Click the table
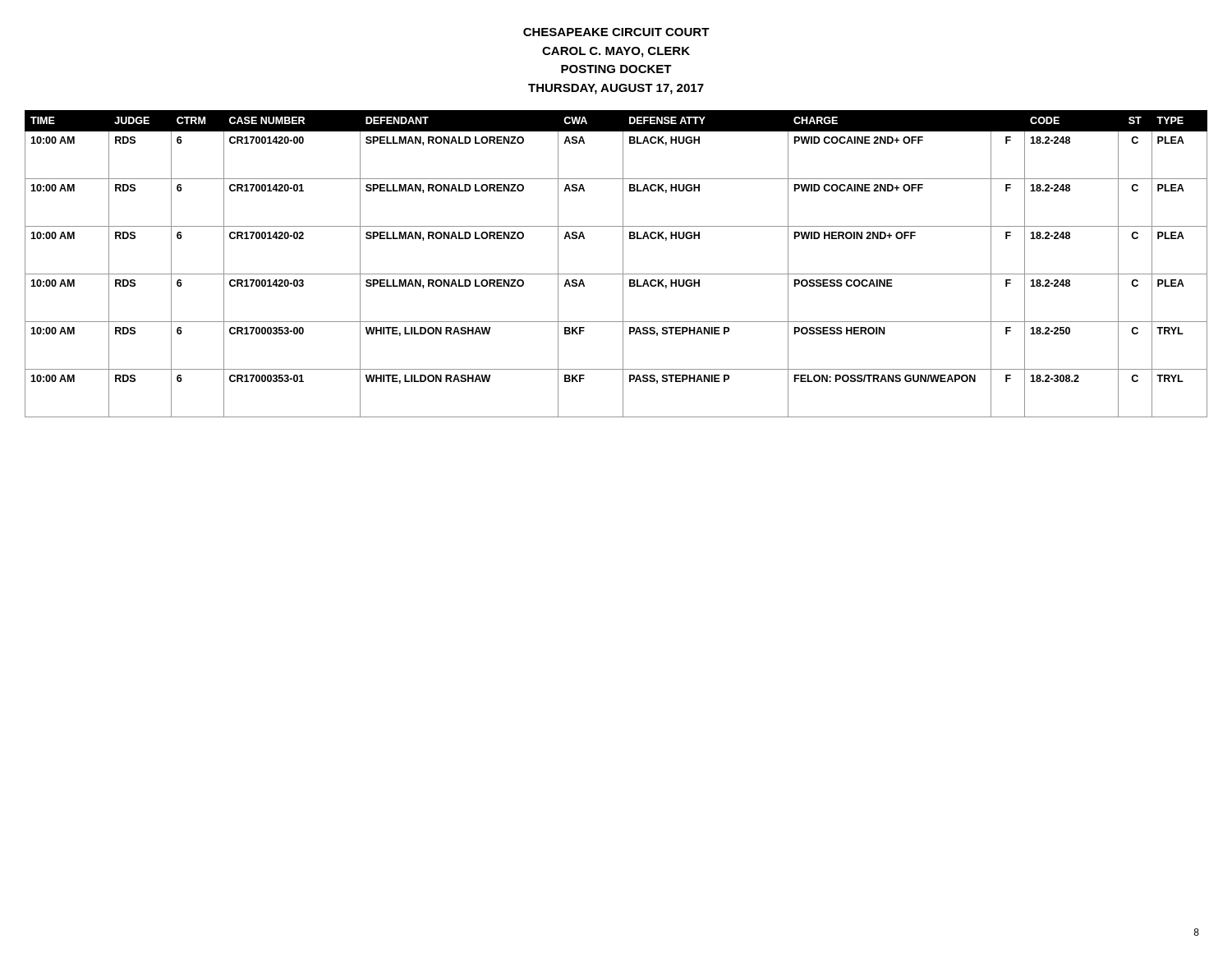Screen dimensions: 953x1232 (616, 264)
